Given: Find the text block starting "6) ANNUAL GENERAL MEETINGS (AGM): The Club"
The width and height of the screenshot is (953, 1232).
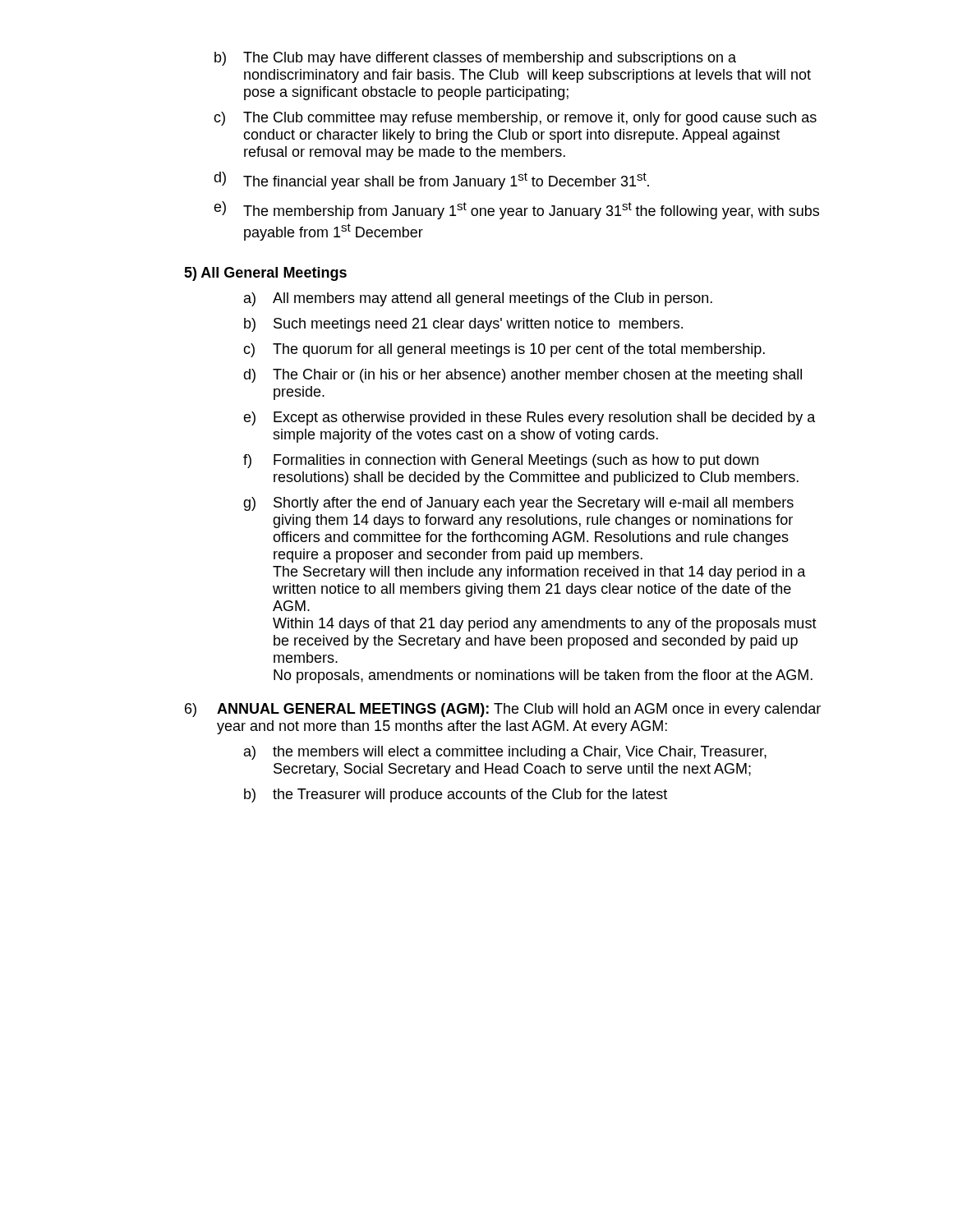Looking at the screenshot, I should point(503,718).
